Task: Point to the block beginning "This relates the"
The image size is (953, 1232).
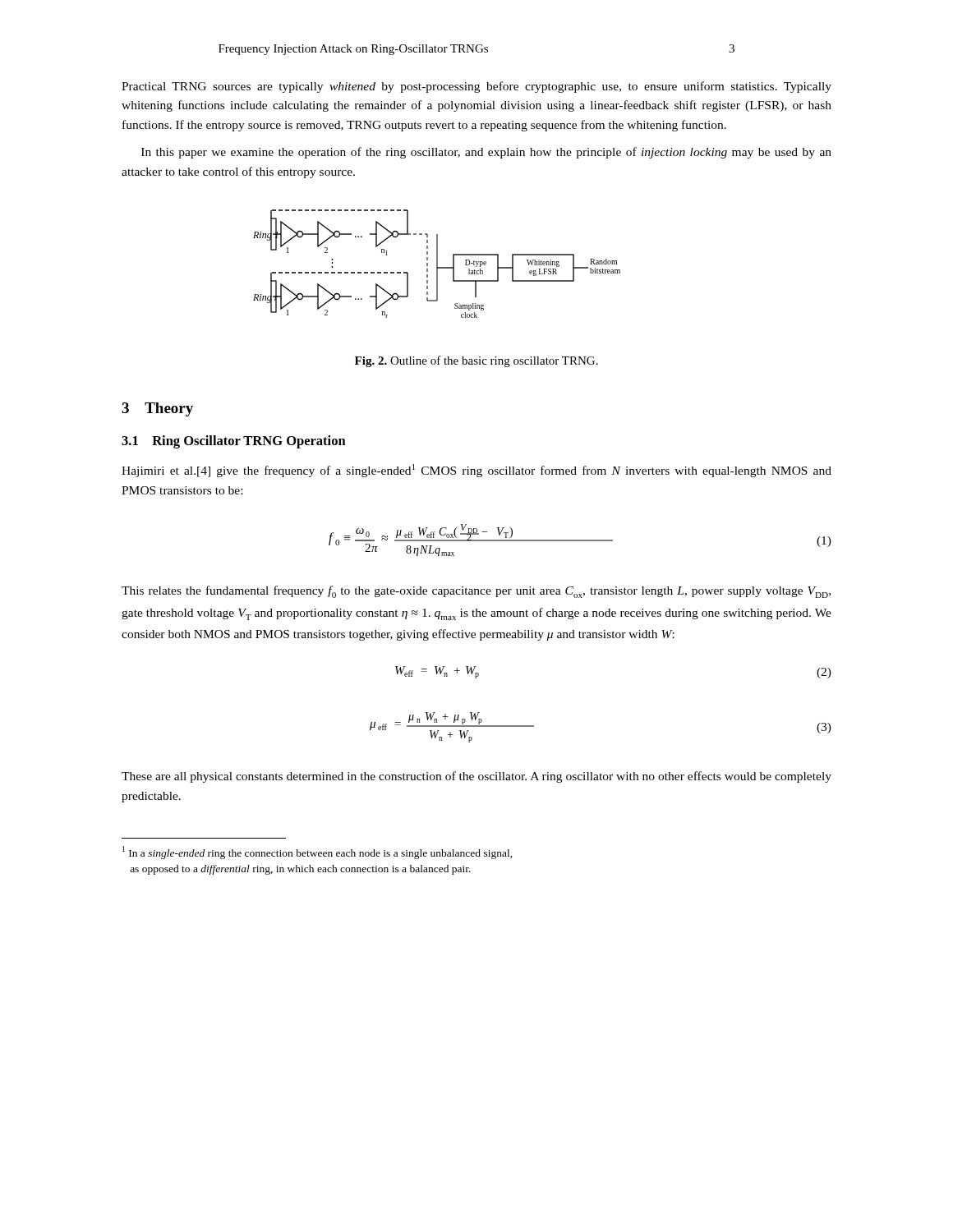Action: click(x=476, y=612)
